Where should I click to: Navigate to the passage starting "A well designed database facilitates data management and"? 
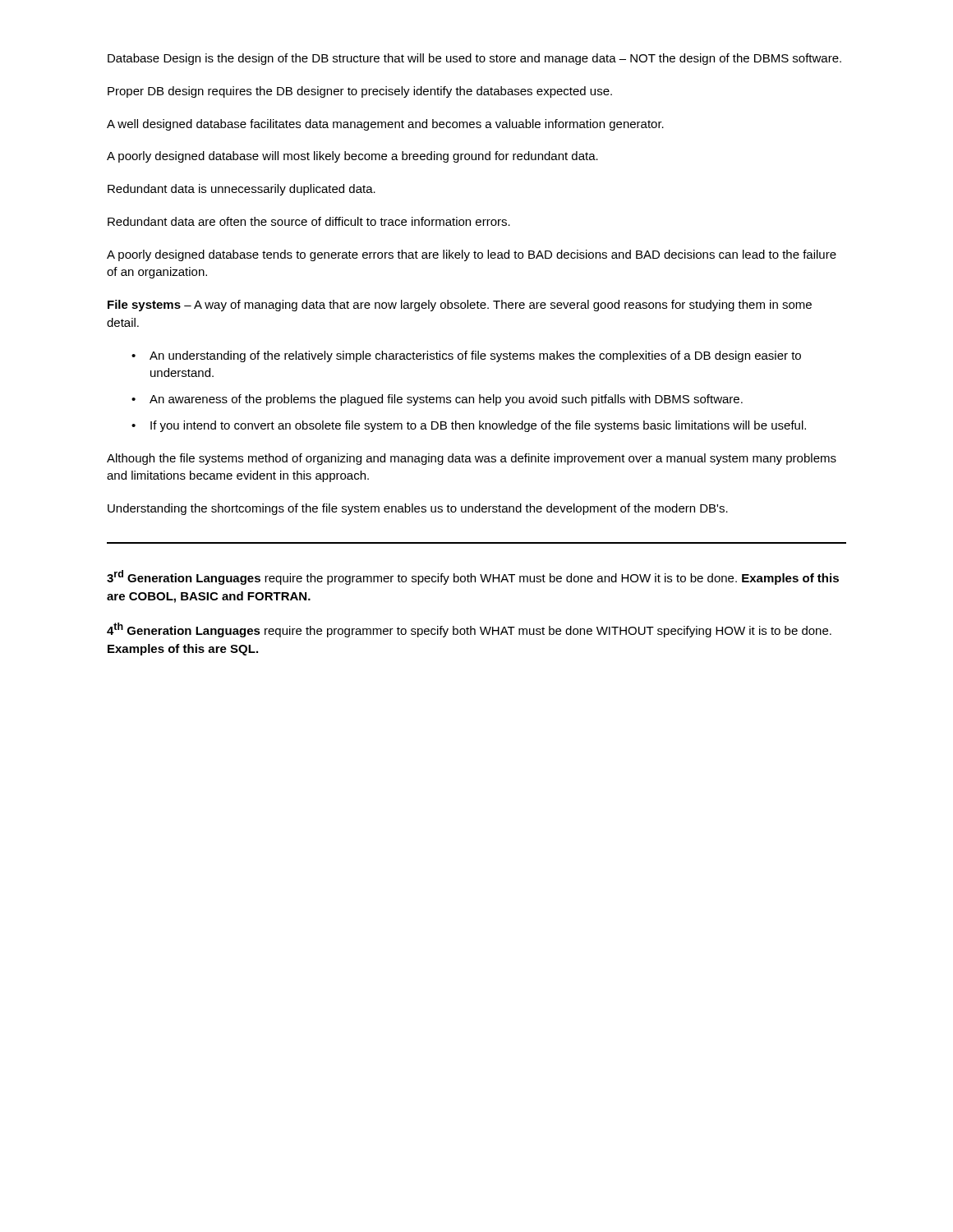point(386,123)
